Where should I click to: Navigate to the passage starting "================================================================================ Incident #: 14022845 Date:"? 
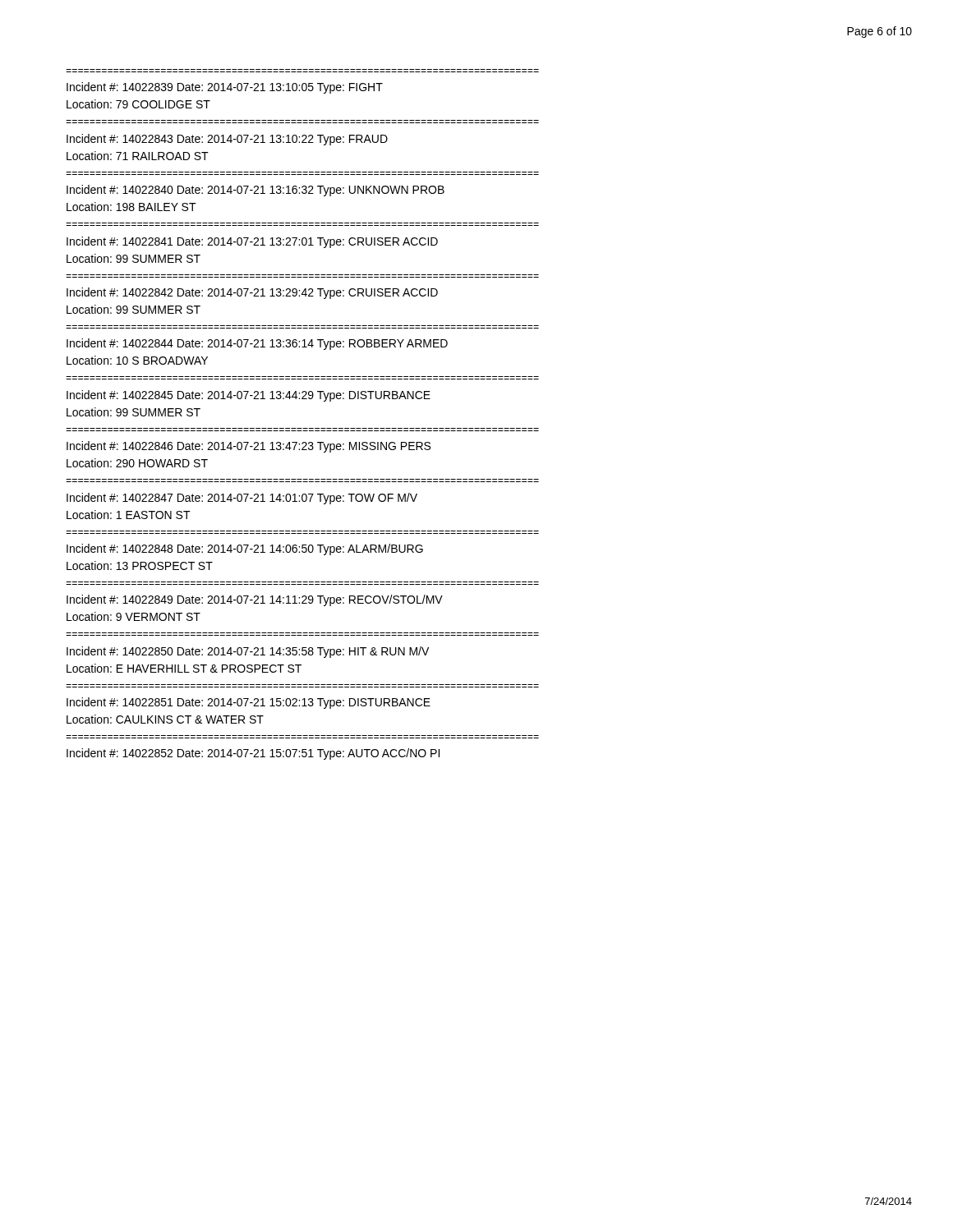pyautogui.click(x=249, y=396)
